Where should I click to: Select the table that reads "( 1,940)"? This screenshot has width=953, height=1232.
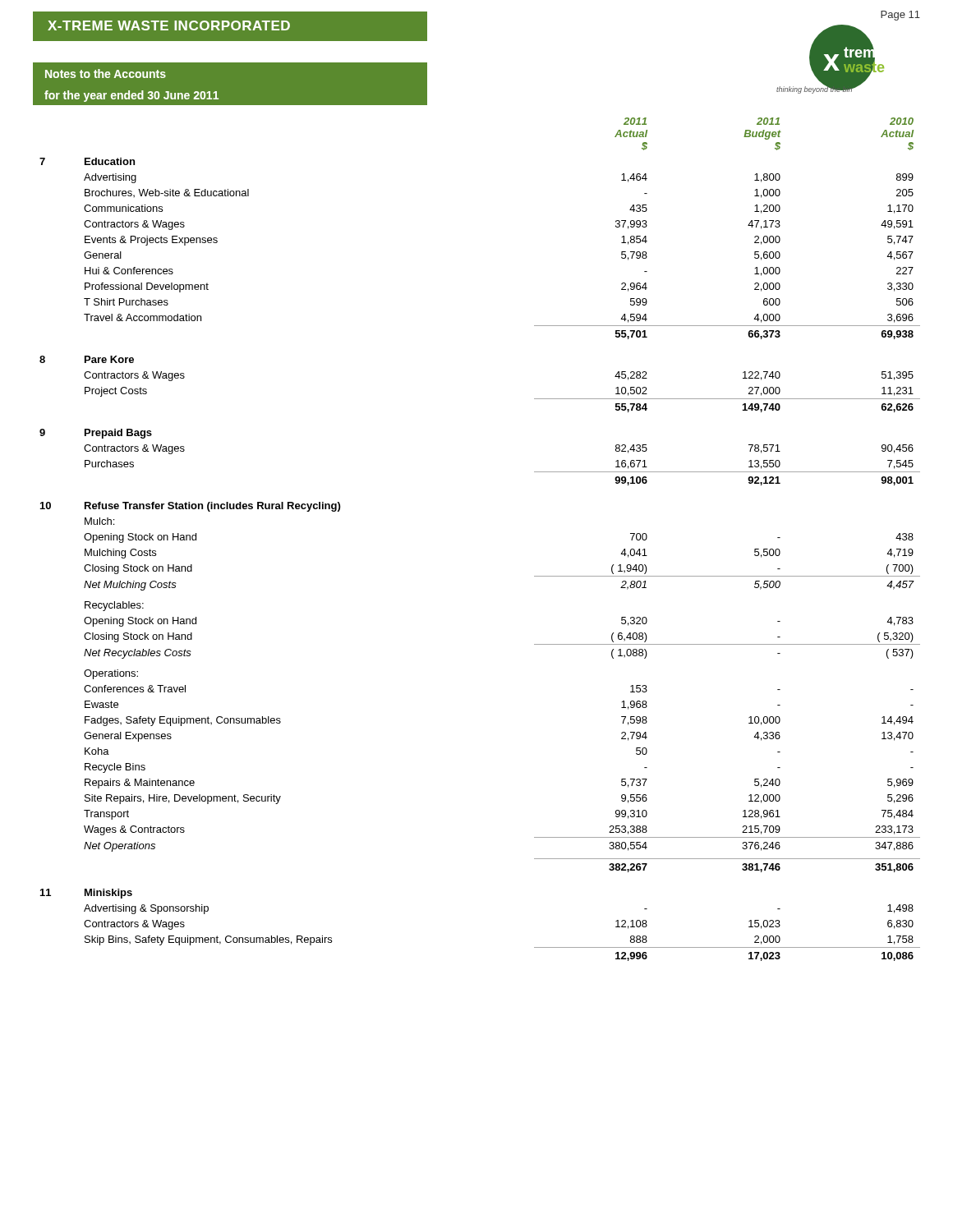coord(476,537)
